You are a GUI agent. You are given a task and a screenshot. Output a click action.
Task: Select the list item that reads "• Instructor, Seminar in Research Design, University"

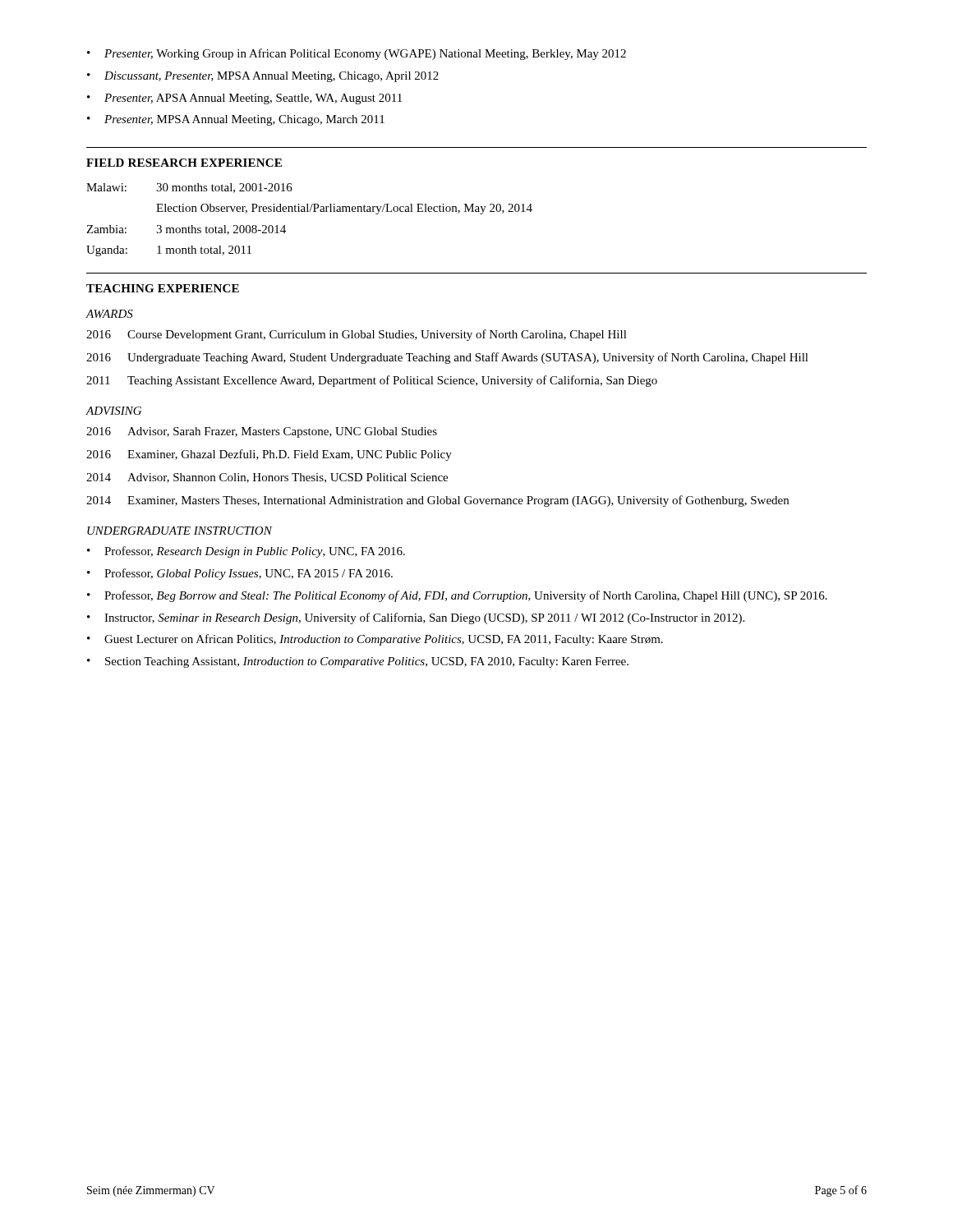[x=476, y=618]
